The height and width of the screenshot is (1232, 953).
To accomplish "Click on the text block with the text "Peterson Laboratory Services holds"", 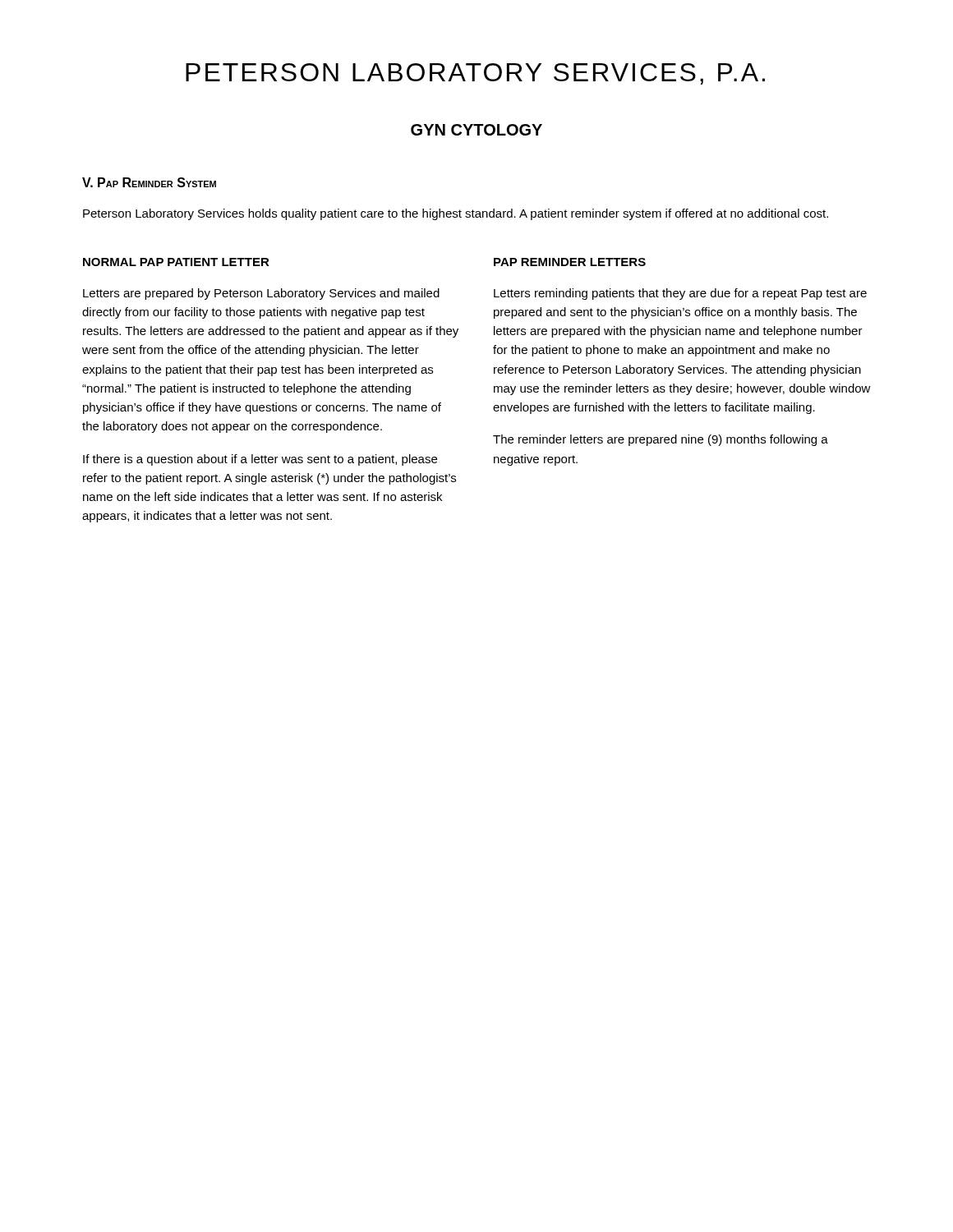I will click(x=456, y=213).
